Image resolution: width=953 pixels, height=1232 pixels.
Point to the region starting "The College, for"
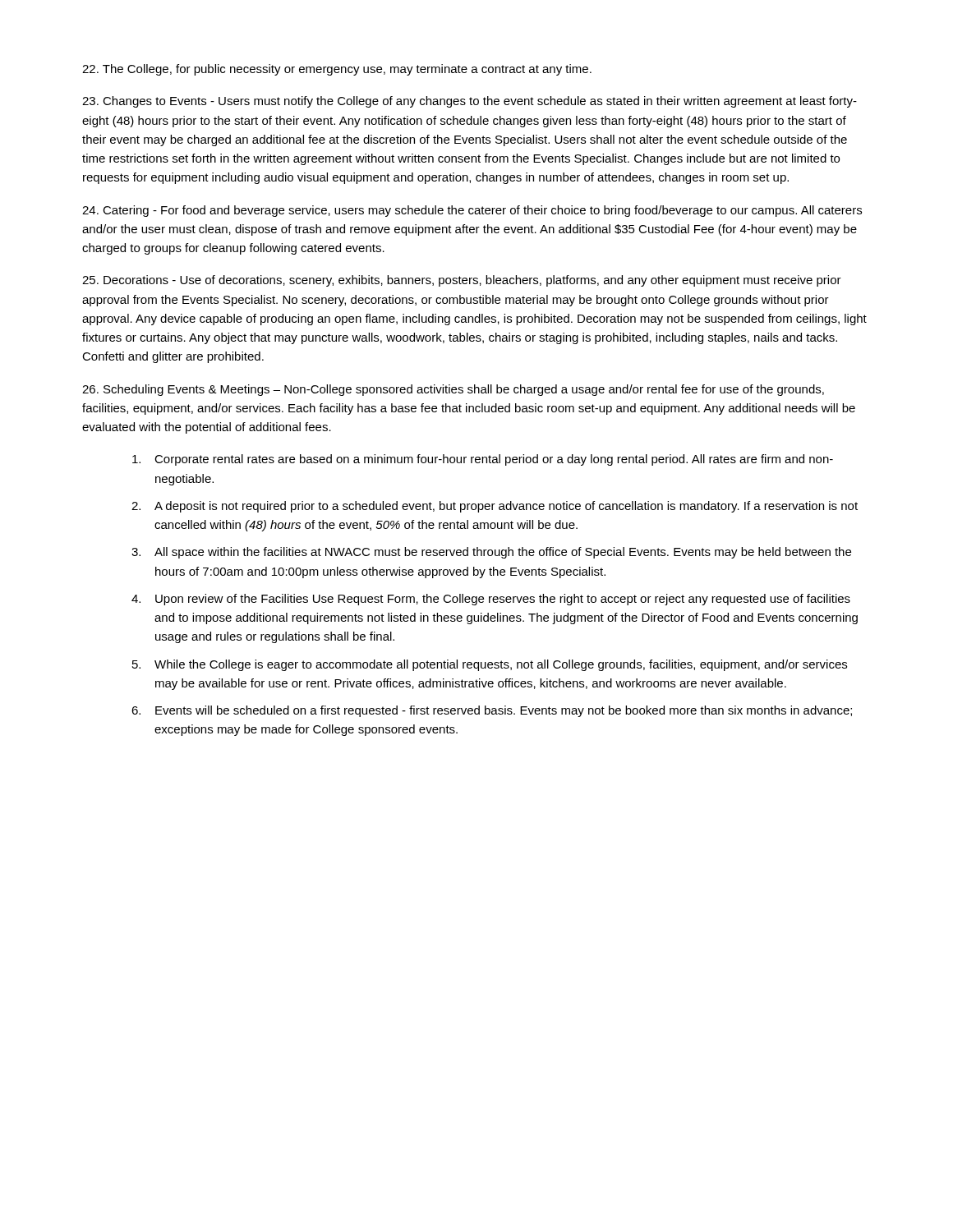click(337, 69)
